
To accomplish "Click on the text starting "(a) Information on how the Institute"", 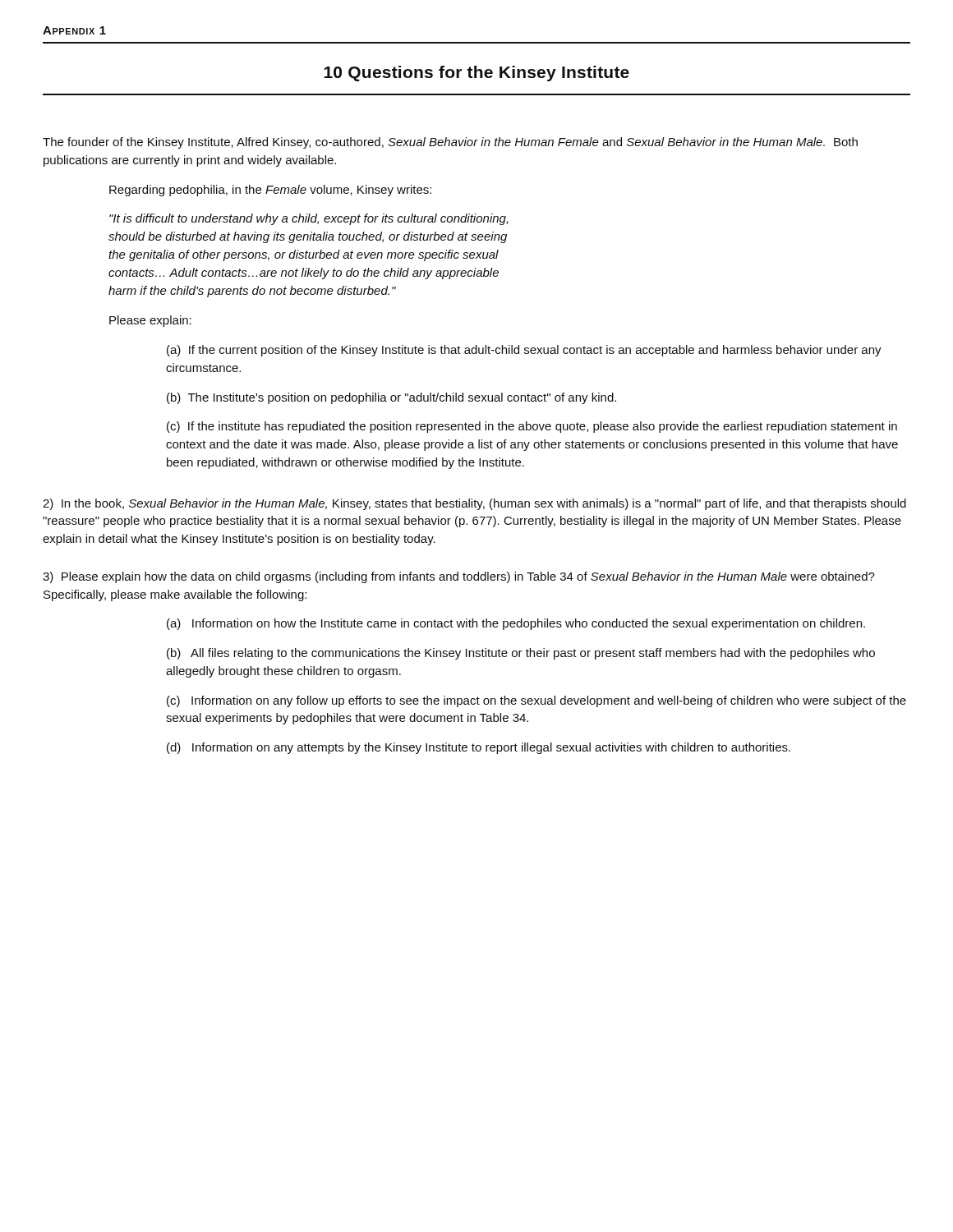I will pos(516,623).
